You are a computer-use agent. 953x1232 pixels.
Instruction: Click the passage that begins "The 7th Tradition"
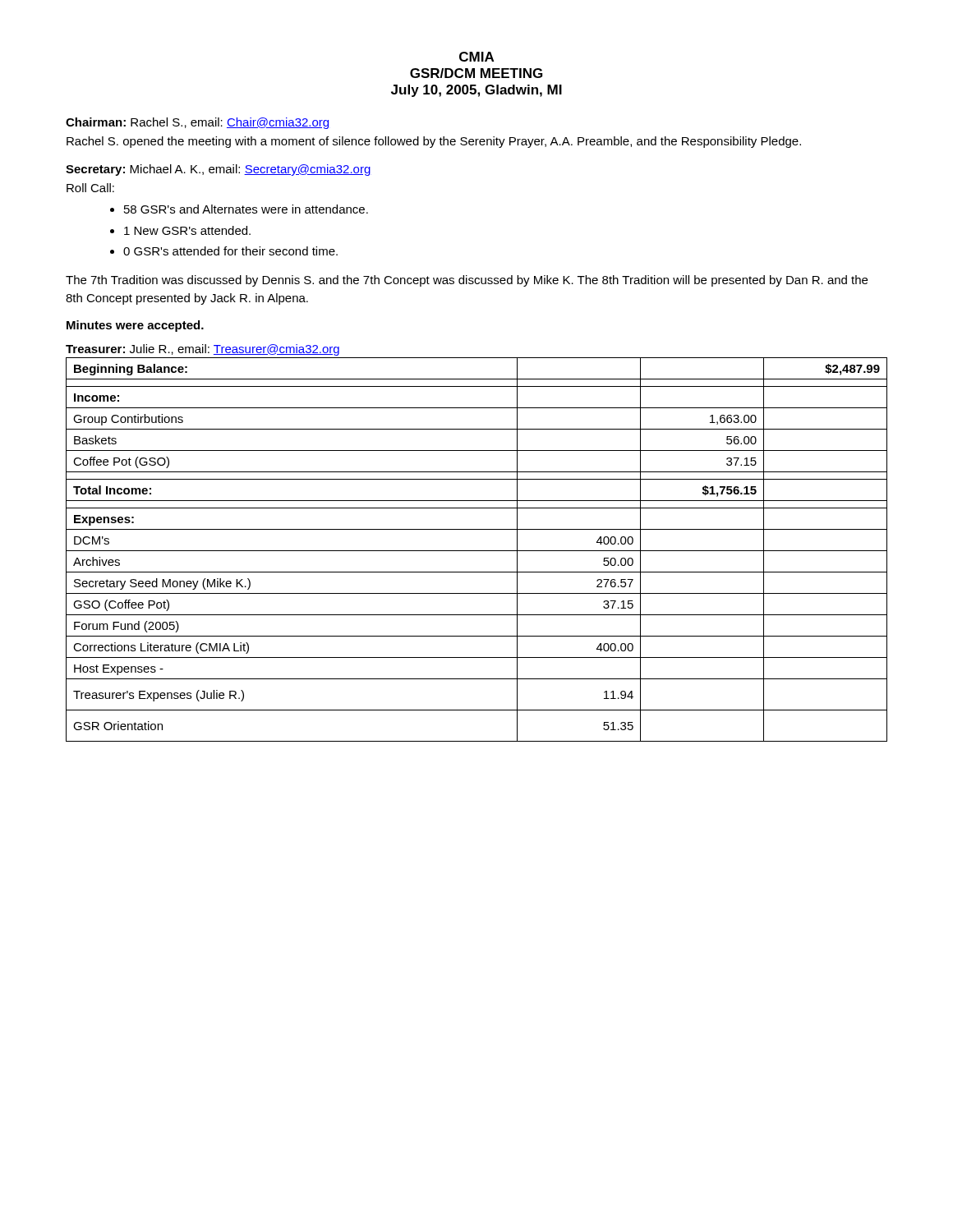tap(467, 288)
